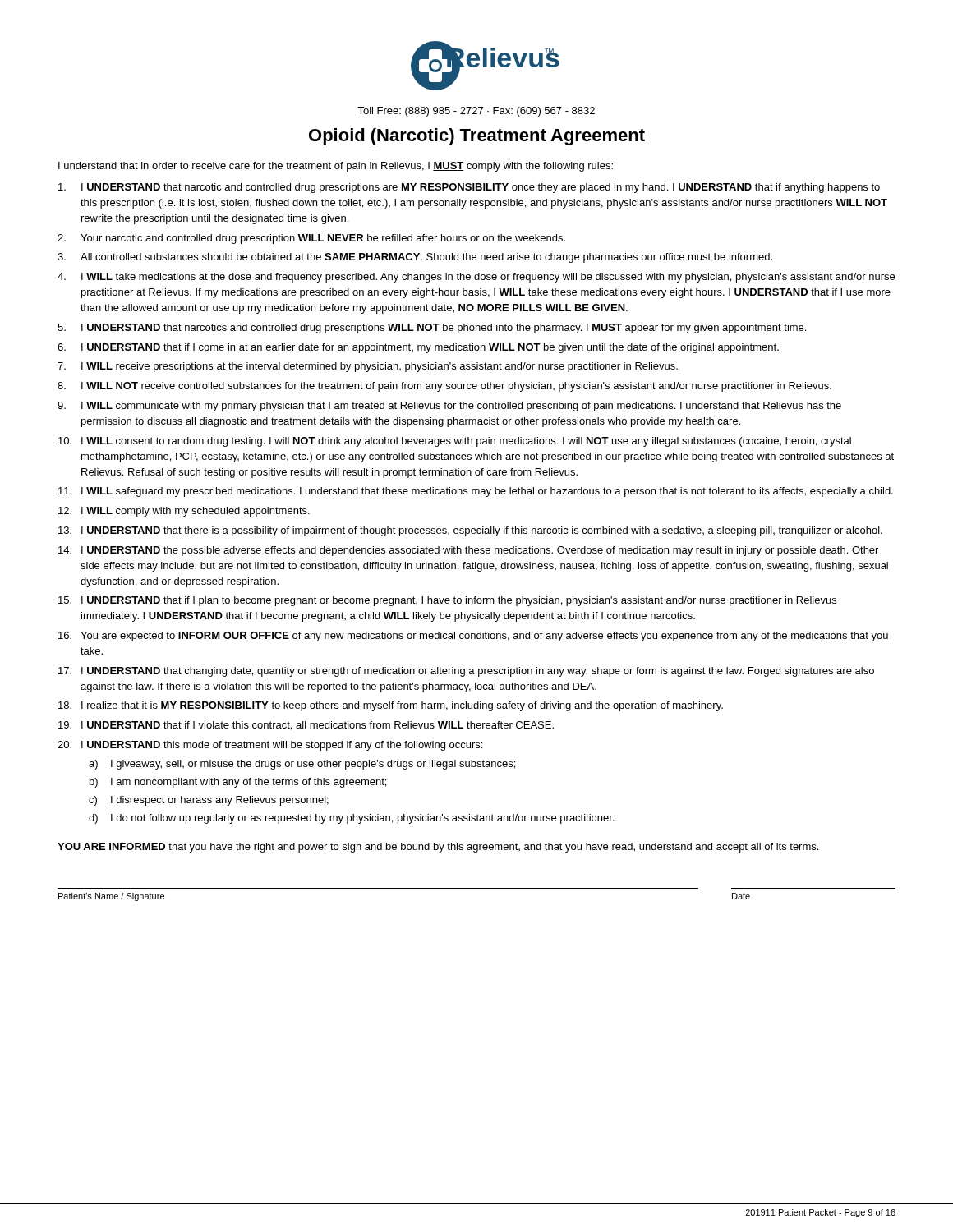Select the element starting "15. I UNDERSTAND that"
This screenshot has width=953, height=1232.
click(x=476, y=609)
